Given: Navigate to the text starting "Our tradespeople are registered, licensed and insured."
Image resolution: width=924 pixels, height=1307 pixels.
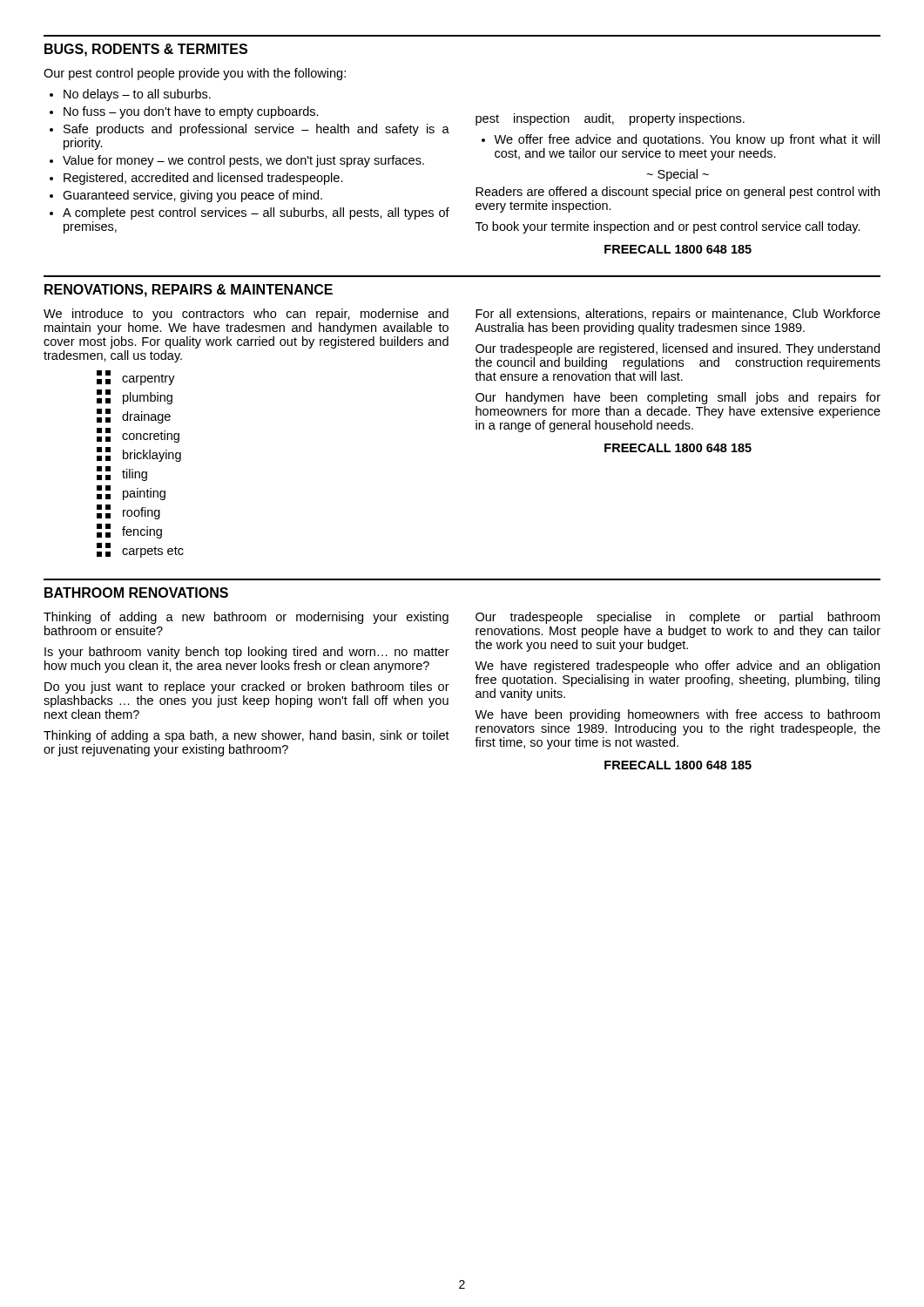Looking at the screenshot, I should 678,362.
